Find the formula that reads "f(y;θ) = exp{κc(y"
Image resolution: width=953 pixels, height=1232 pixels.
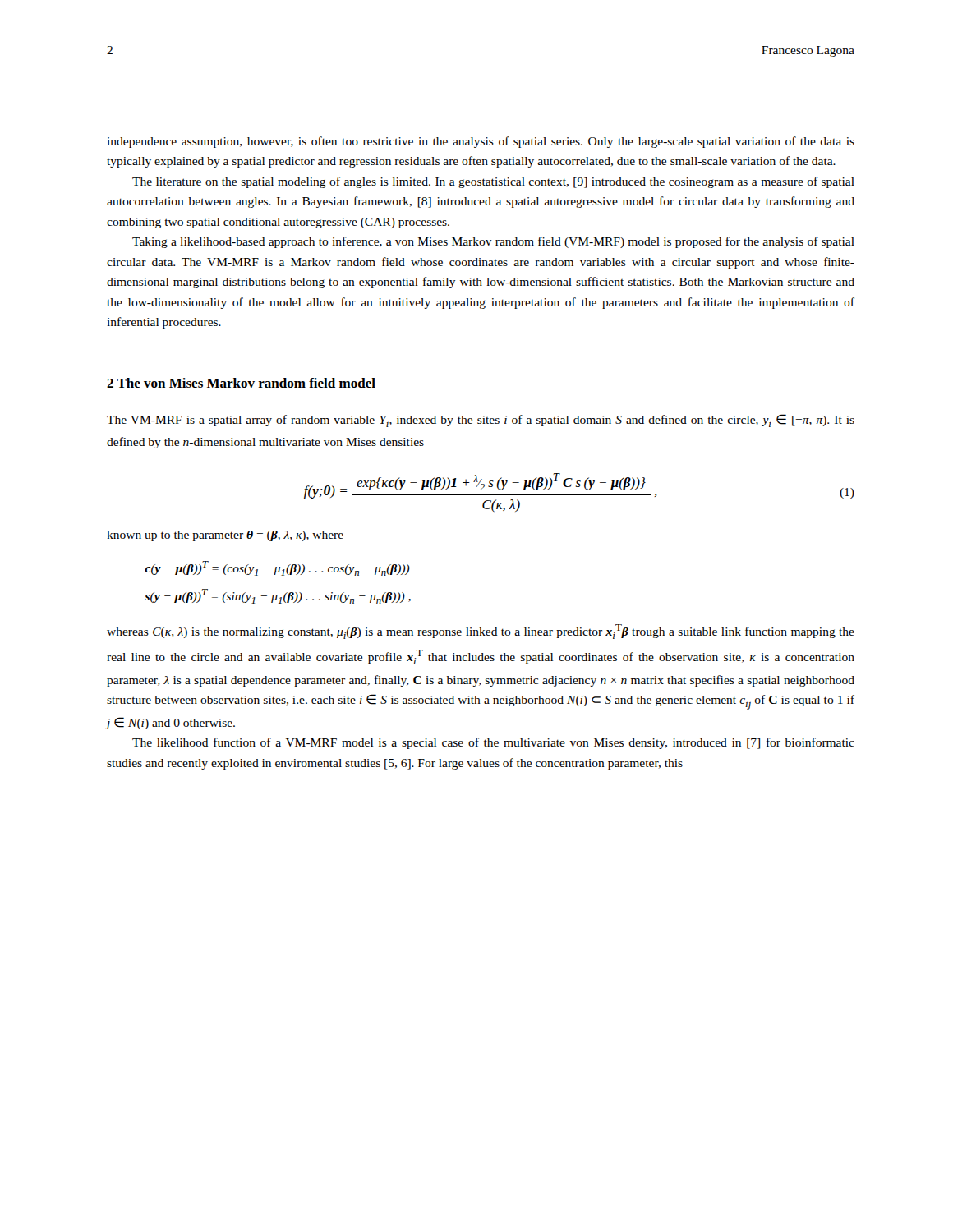579,492
